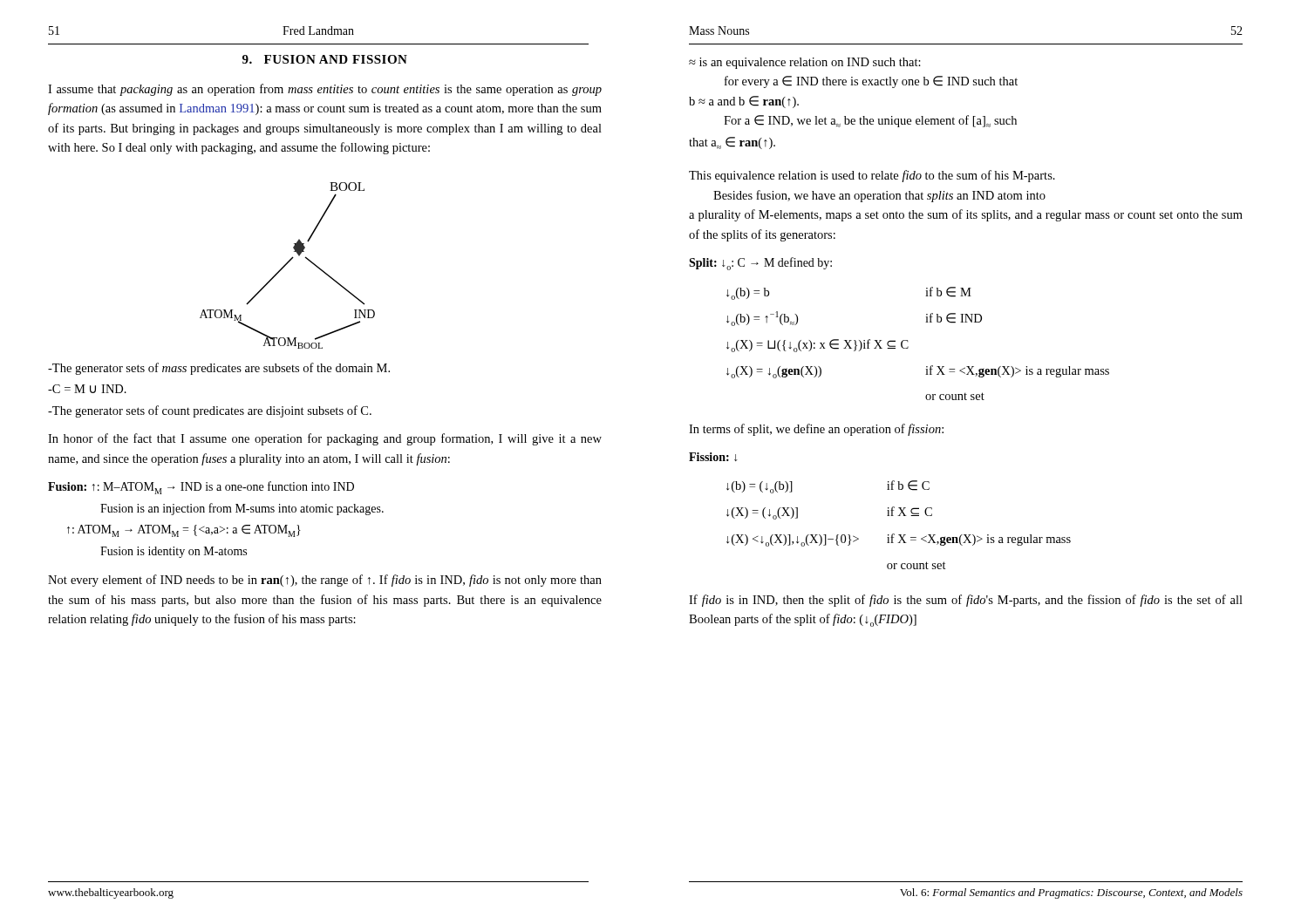Navigate to the element starting "Split: ↓o: C →"

(761, 264)
